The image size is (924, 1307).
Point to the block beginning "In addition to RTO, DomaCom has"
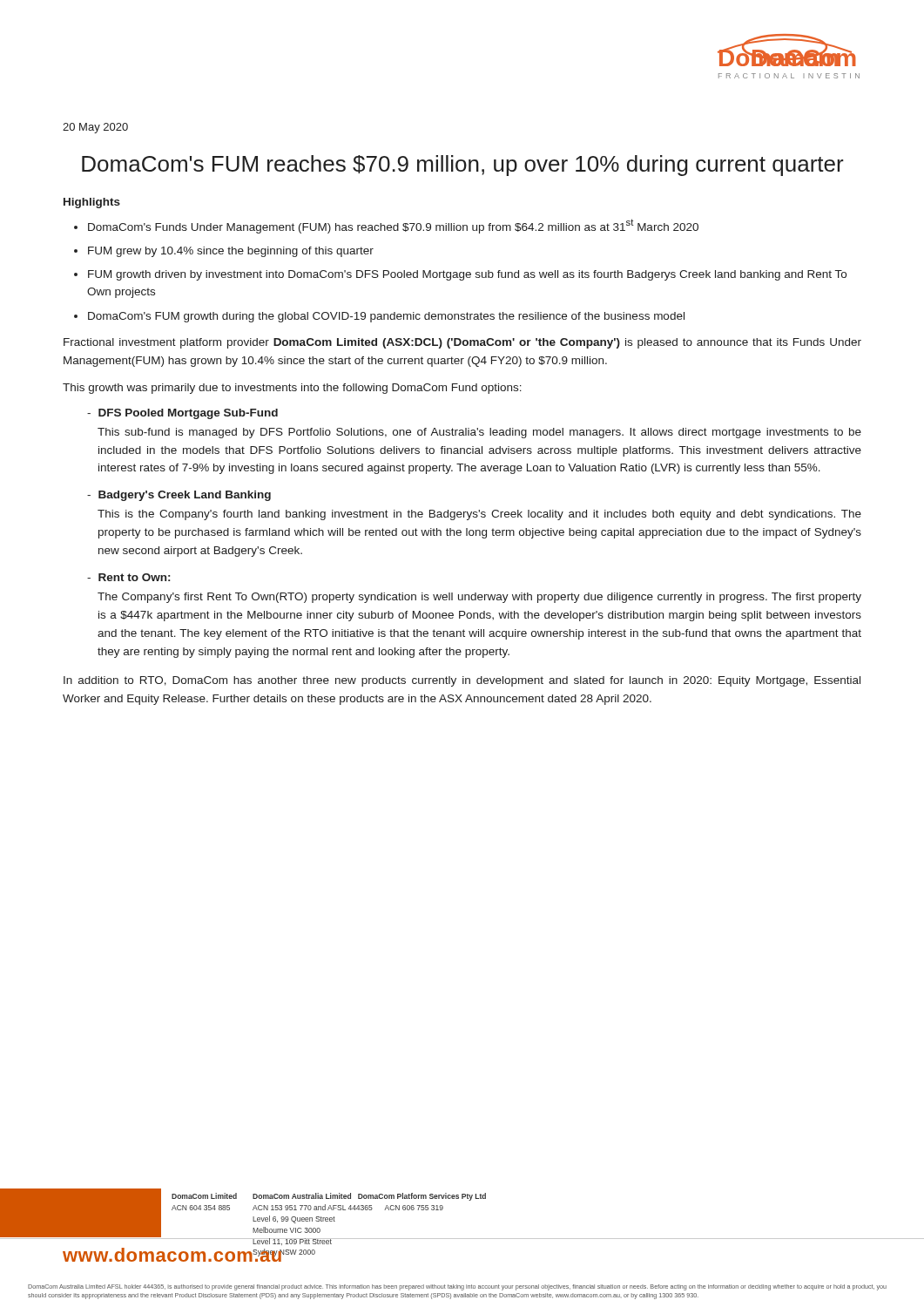pos(462,689)
